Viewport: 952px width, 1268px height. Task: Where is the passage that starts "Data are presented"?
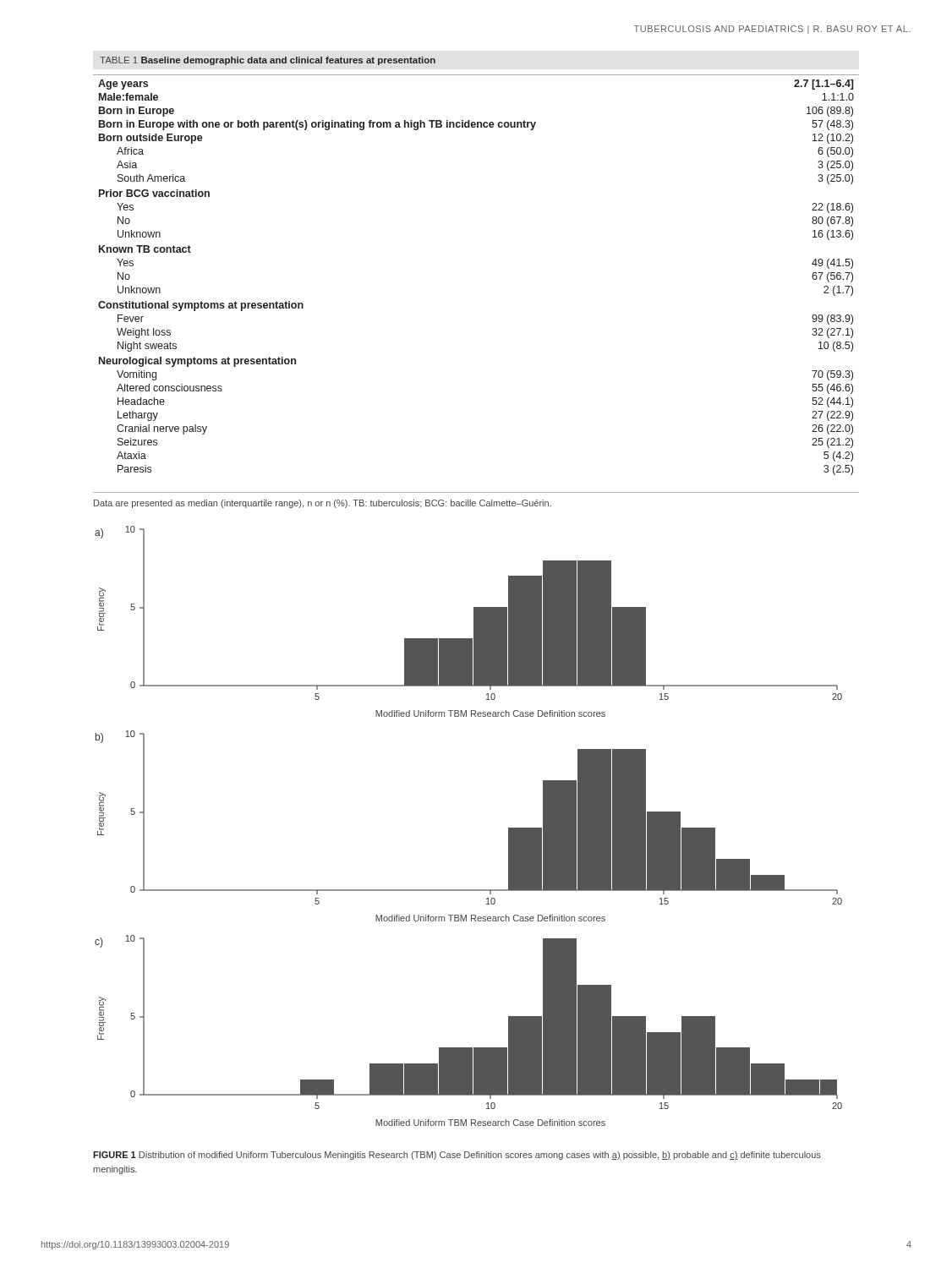[x=322, y=503]
